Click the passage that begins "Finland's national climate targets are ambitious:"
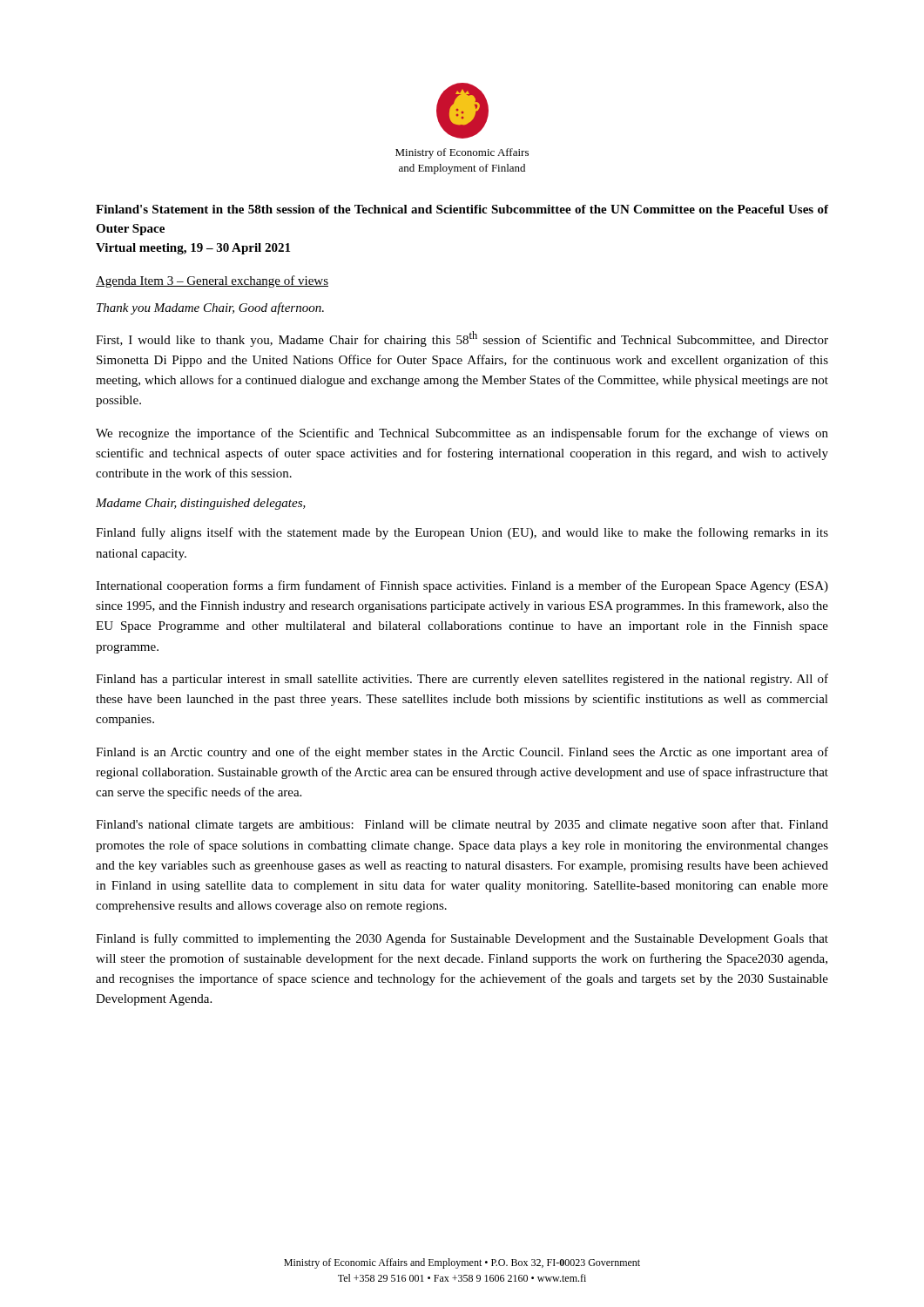 pyautogui.click(x=462, y=865)
